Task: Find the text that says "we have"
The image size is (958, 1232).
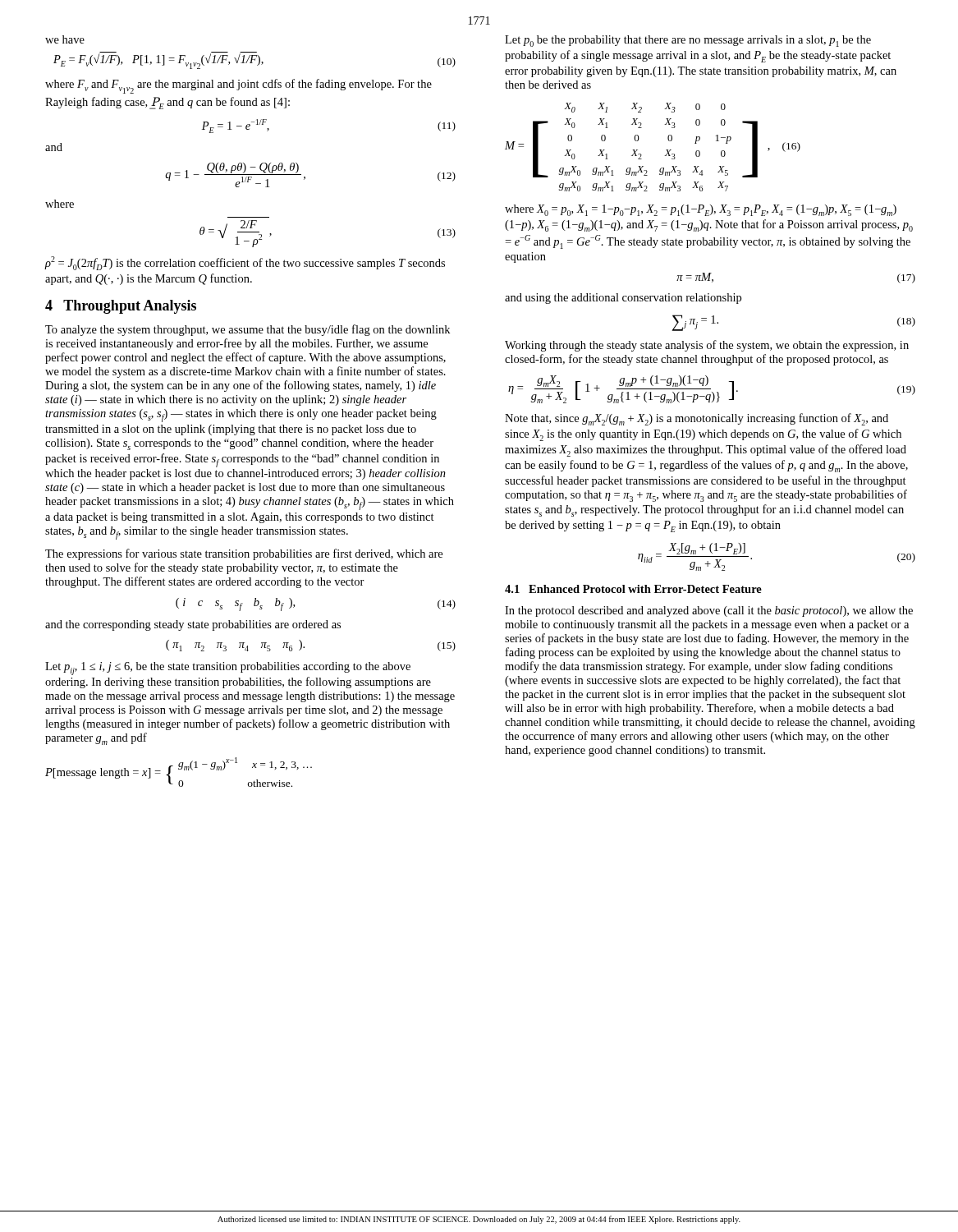Action: 65,39
